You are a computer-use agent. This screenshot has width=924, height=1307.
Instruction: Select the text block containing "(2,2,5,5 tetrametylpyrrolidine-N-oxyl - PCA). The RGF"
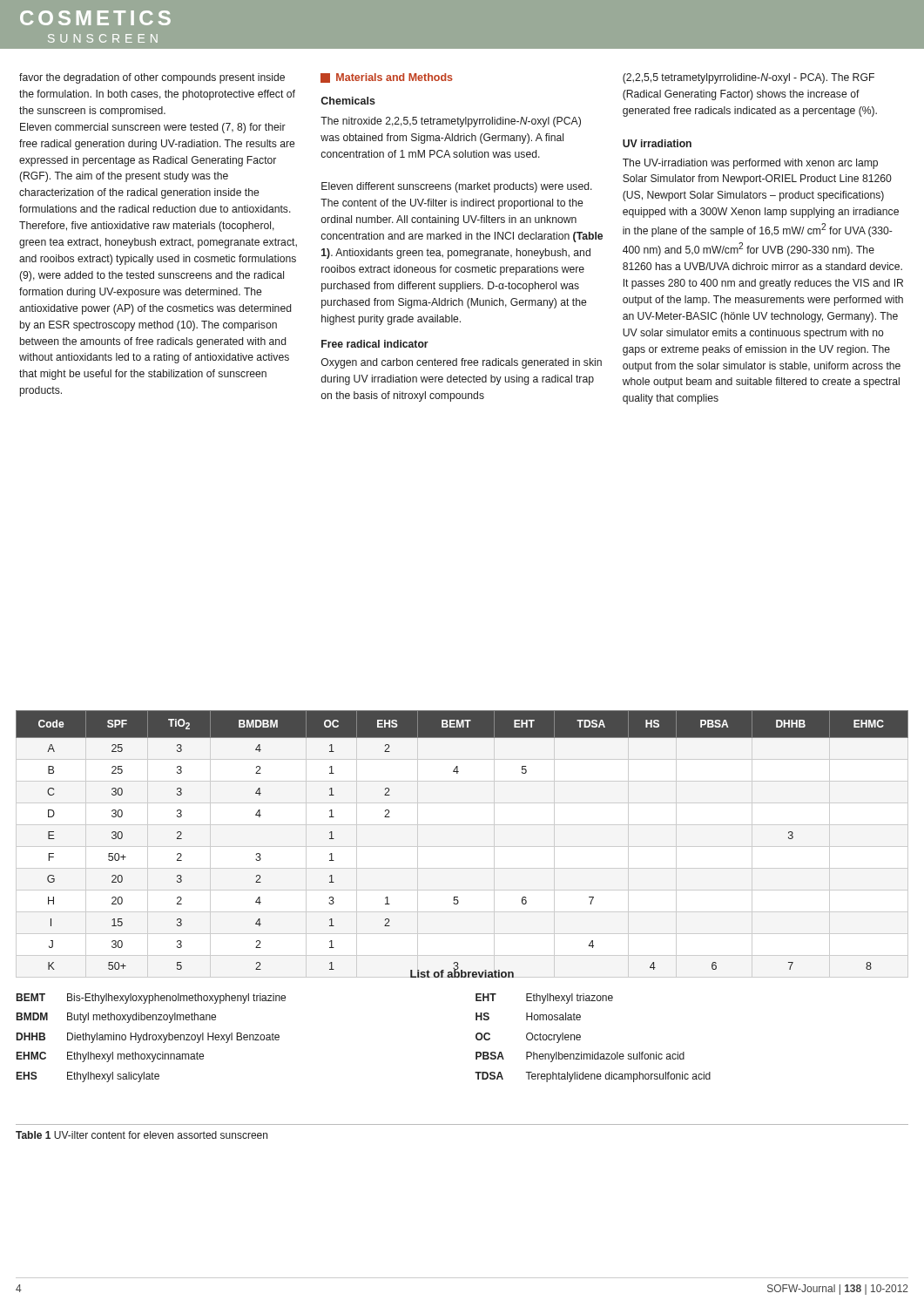(x=764, y=238)
